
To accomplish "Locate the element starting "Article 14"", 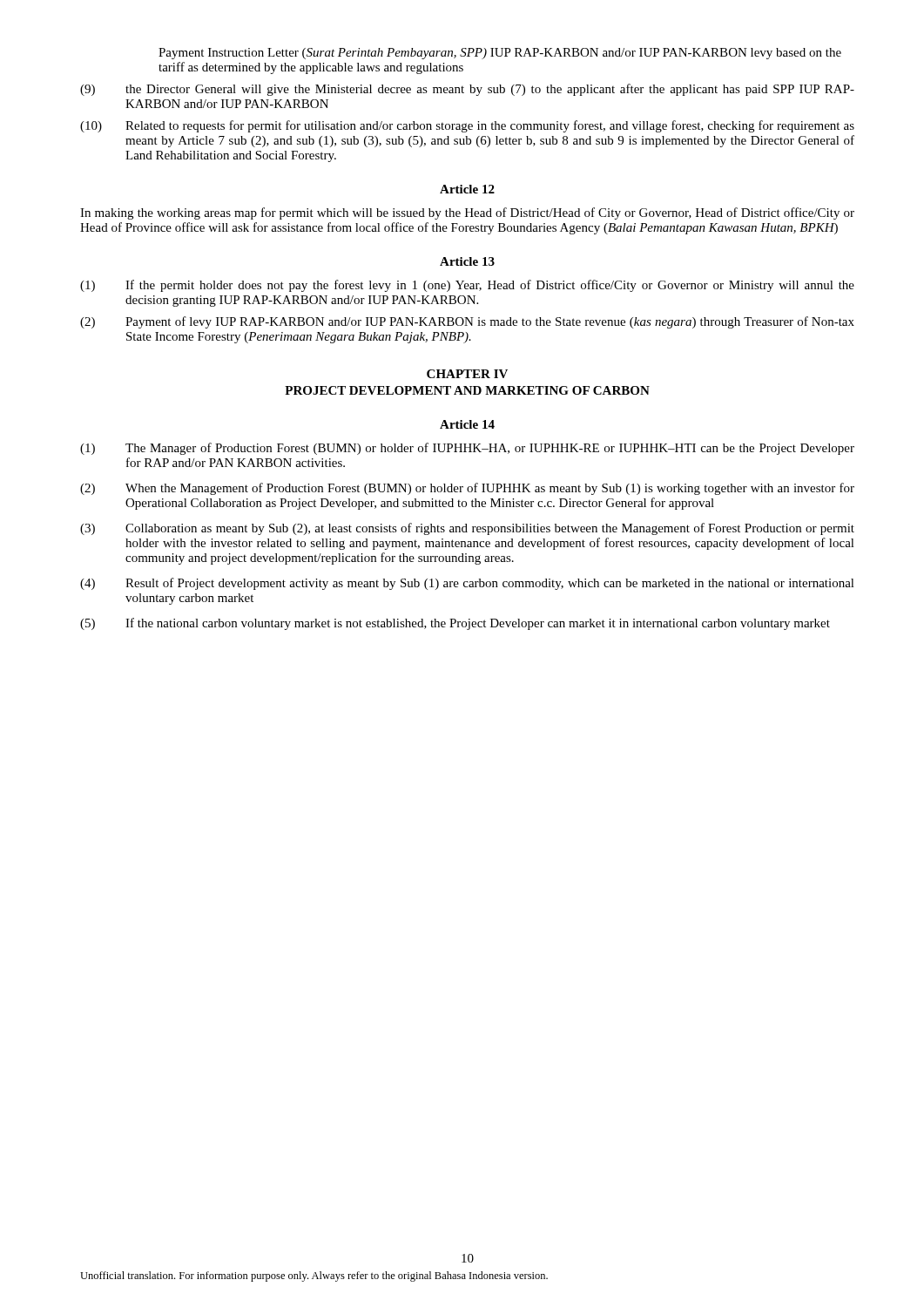I will pos(467,424).
